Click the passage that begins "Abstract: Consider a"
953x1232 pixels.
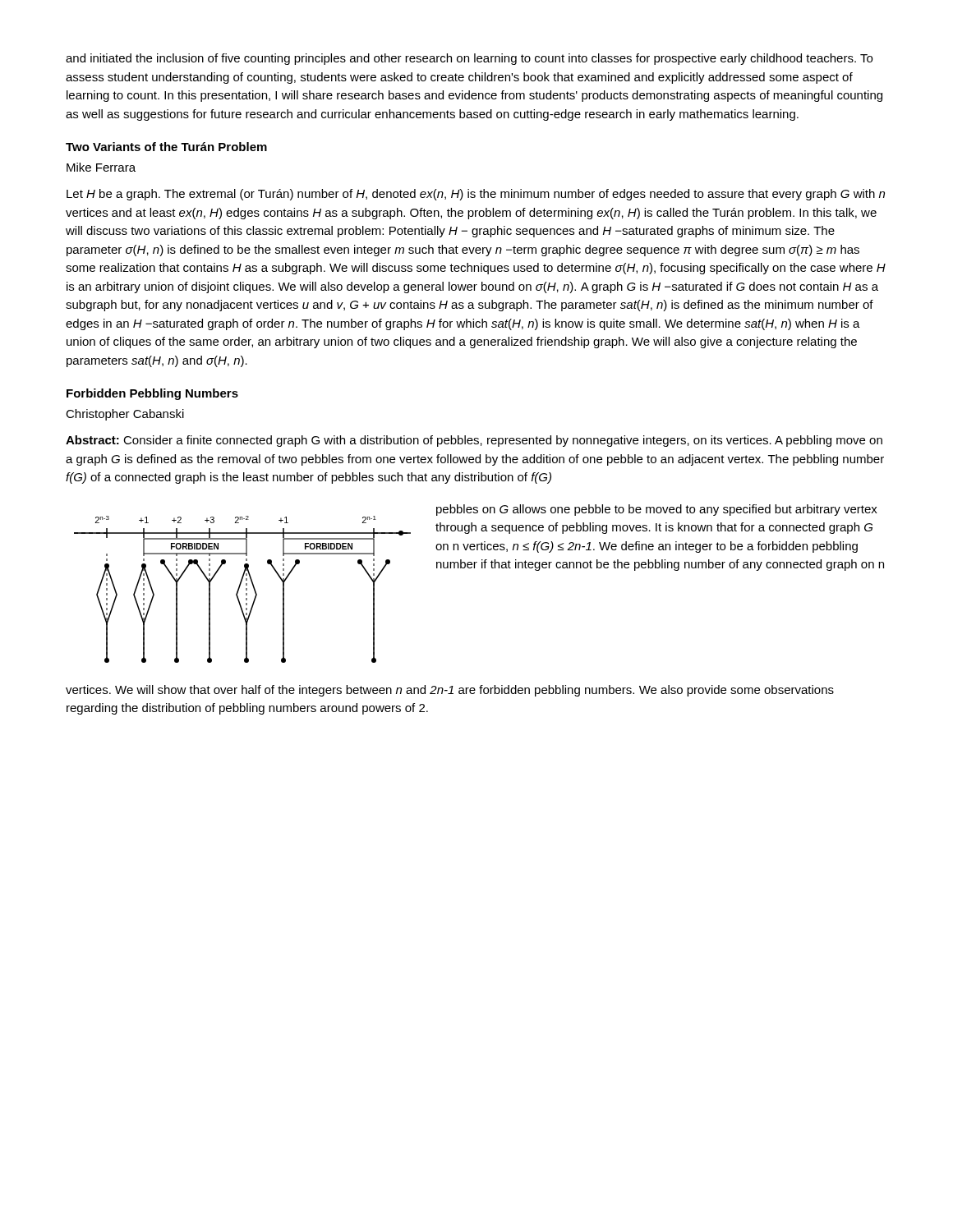[476, 574]
